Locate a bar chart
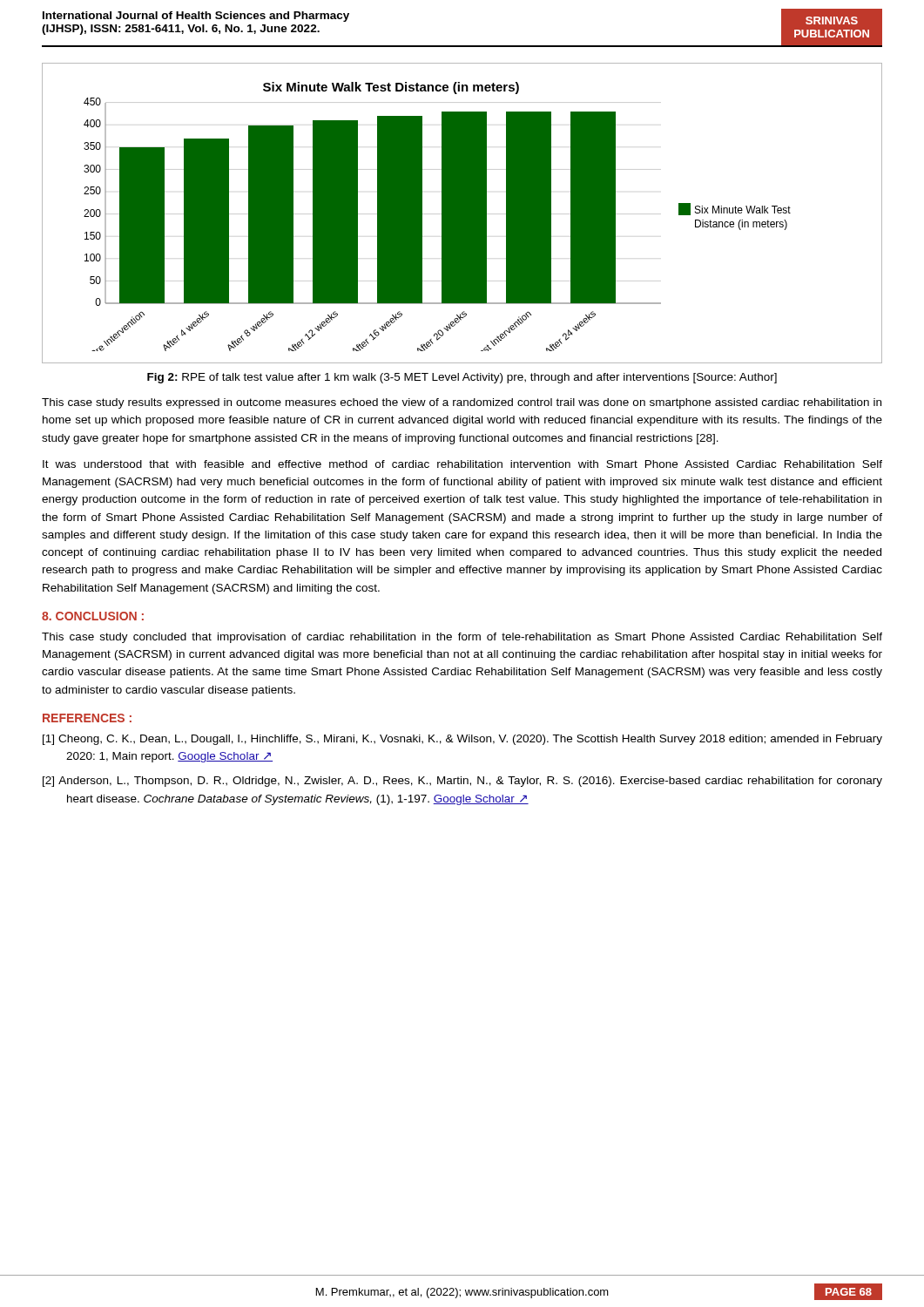The width and height of the screenshot is (924, 1307). [462, 213]
